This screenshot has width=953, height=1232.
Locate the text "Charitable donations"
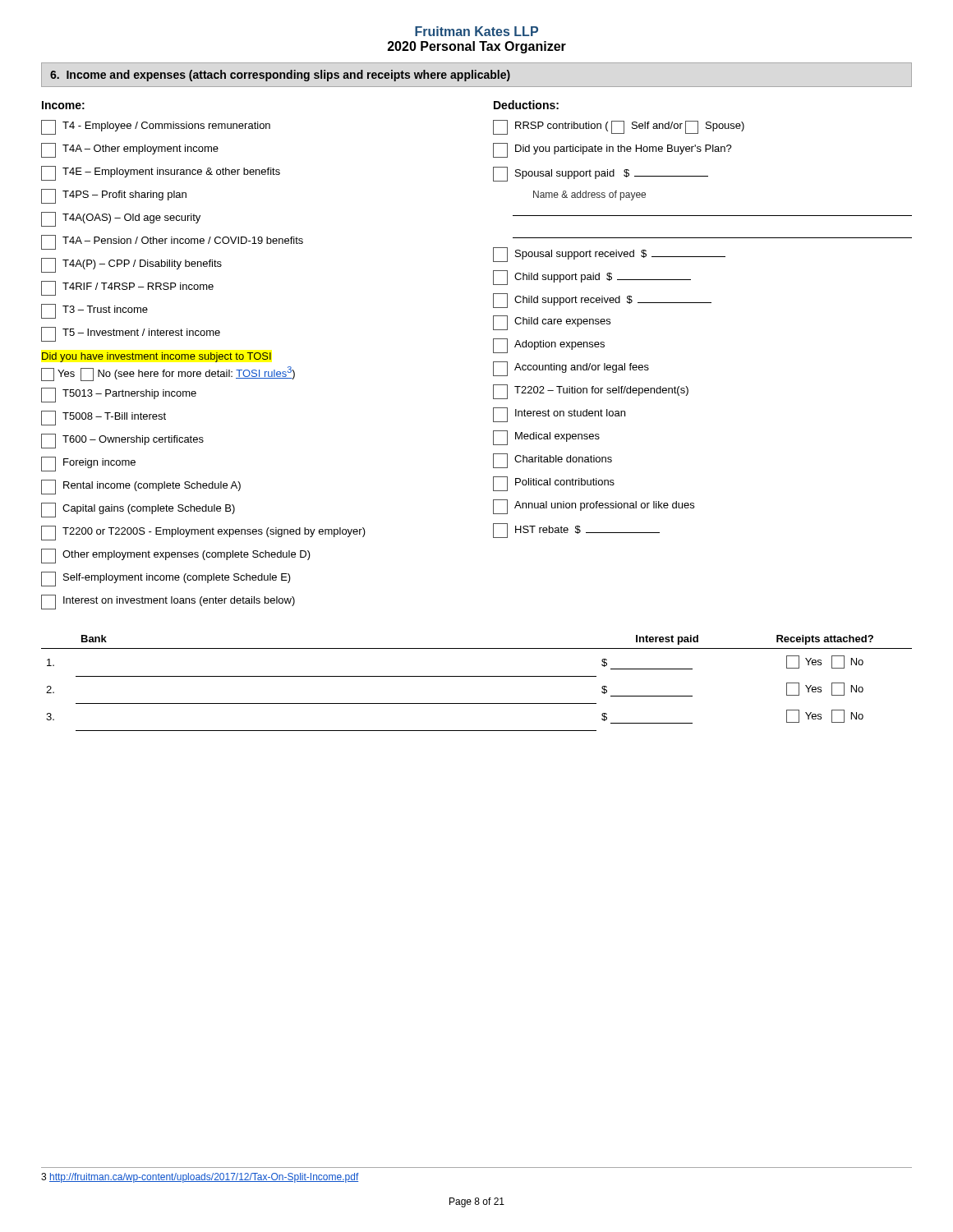pos(553,460)
